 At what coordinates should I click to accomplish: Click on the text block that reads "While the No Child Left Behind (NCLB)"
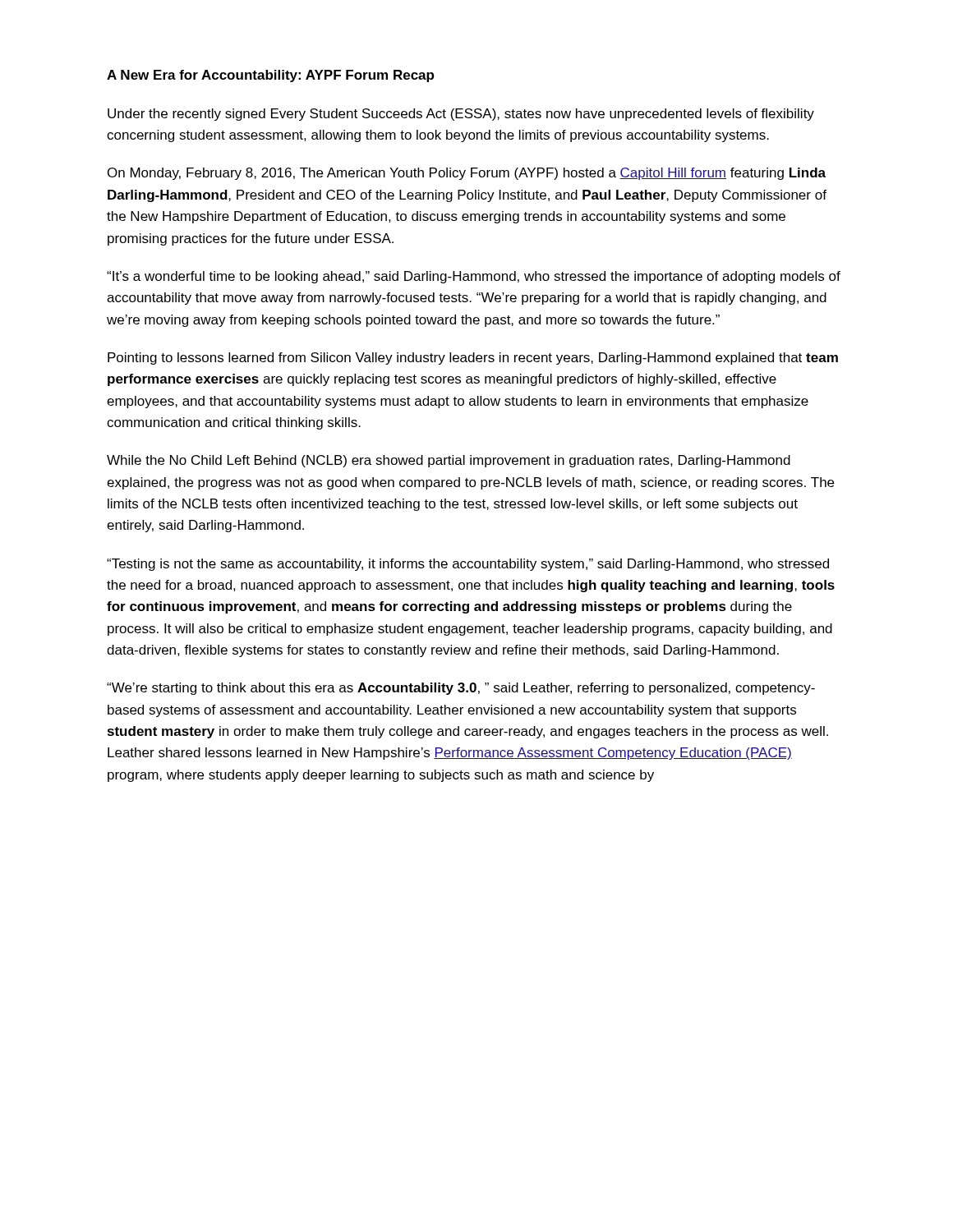471,493
